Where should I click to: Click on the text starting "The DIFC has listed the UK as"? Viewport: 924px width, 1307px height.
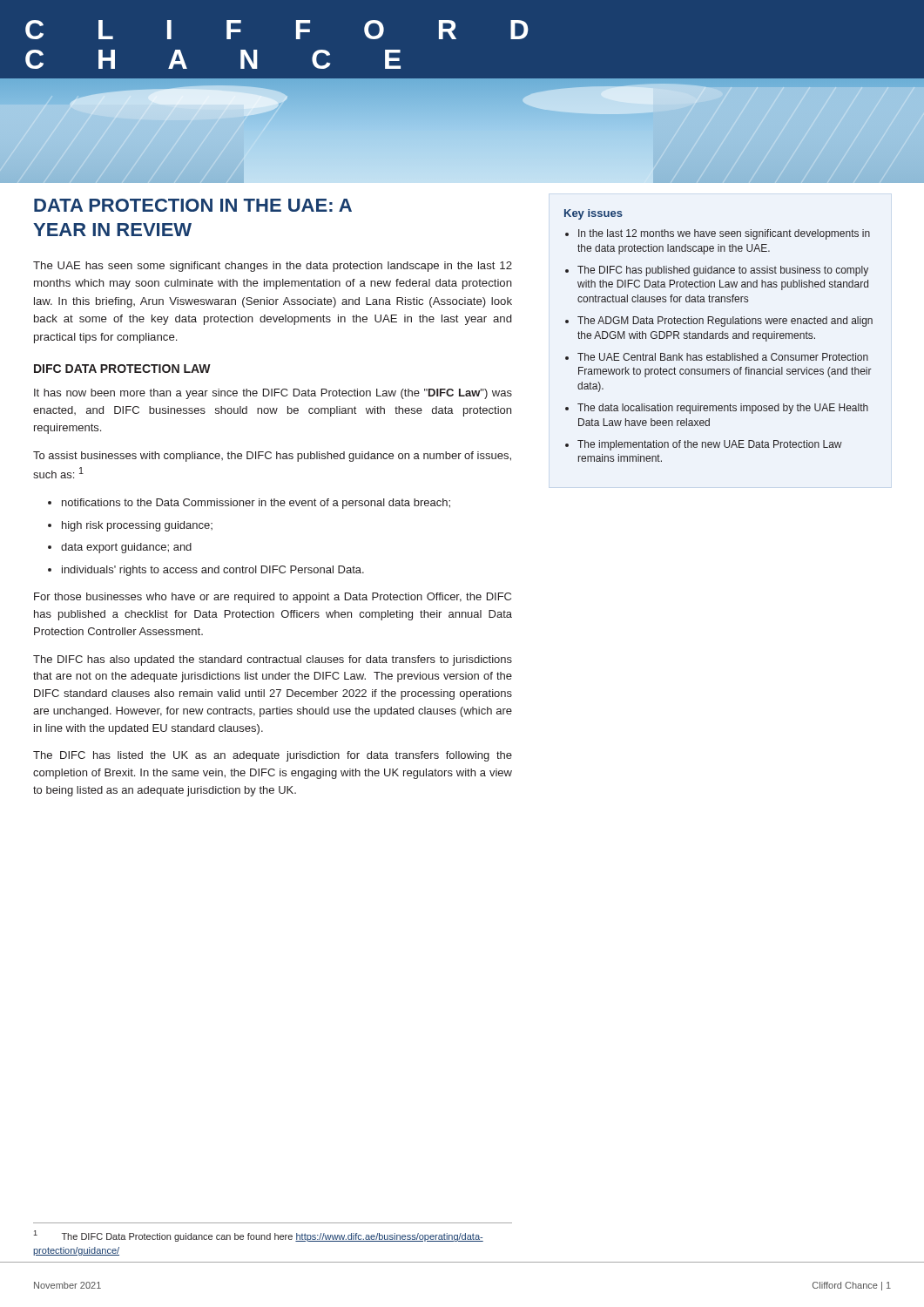point(273,773)
